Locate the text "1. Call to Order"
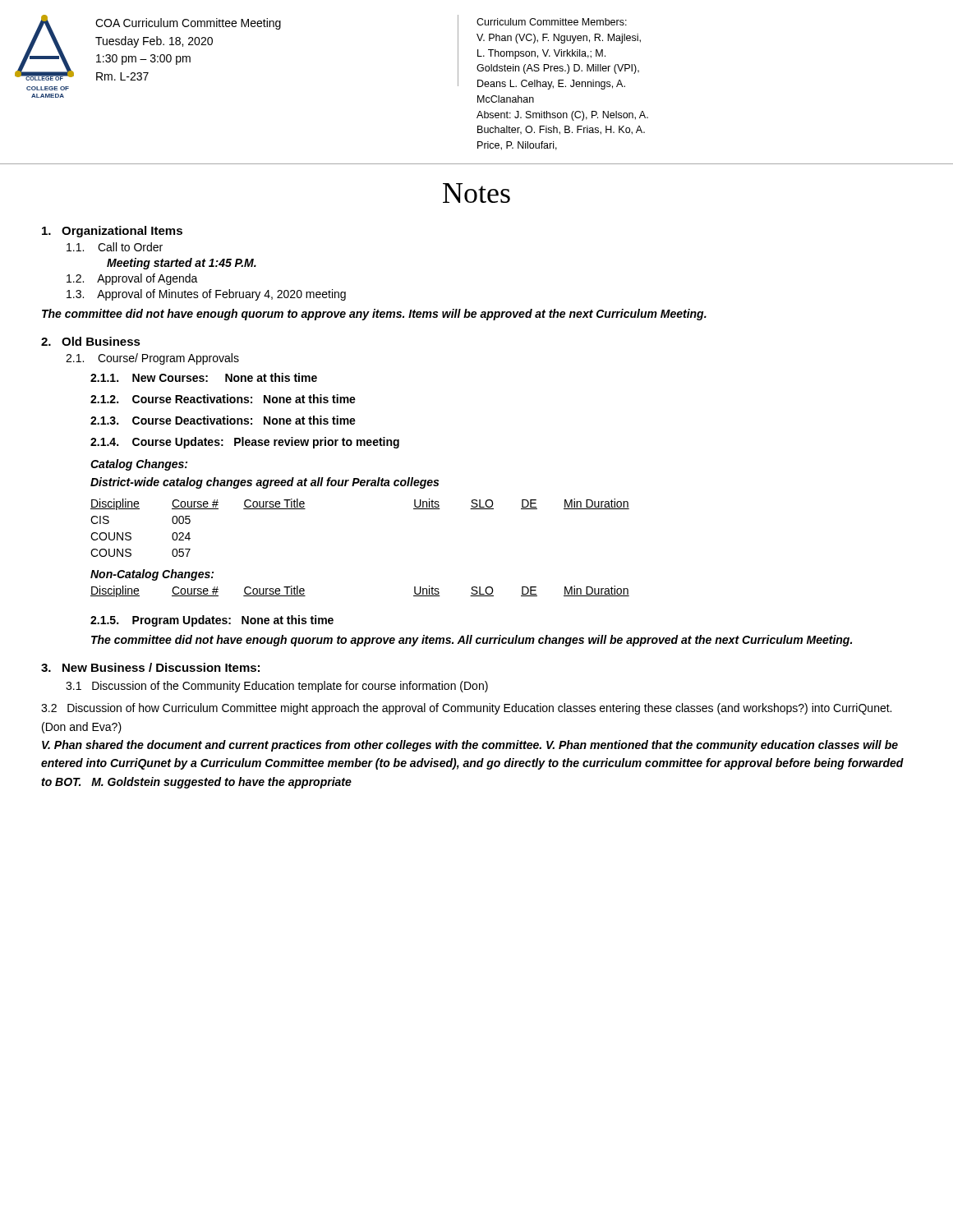Screen dimensions: 1232x953 pyautogui.click(x=114, y=247)
